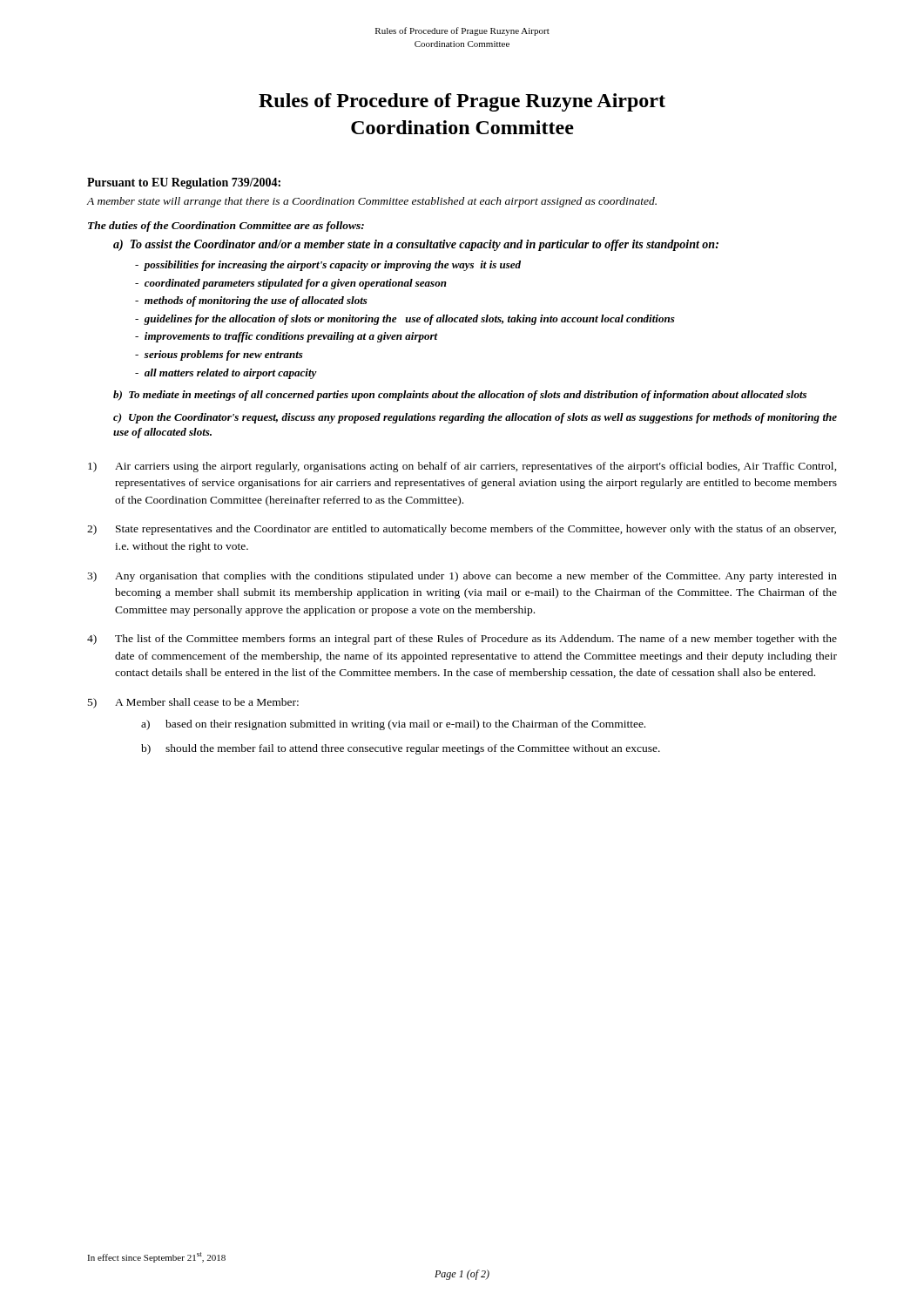This screenshot has height=1307, width=924.
Task: Select the list item that reads "guidelines for the allocation of"
Action: [x=486, y=319]
